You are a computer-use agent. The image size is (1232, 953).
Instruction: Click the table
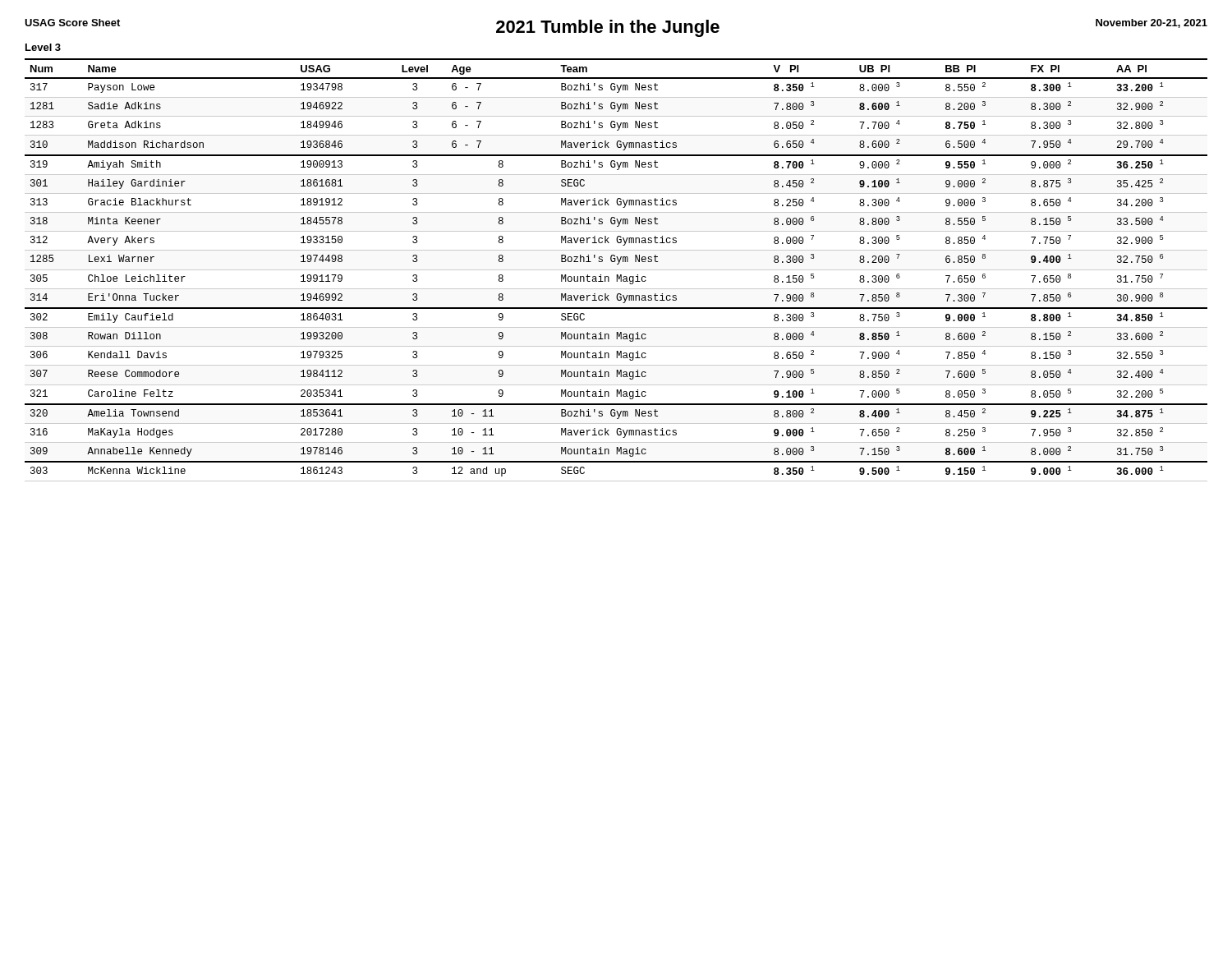point(616,270)
